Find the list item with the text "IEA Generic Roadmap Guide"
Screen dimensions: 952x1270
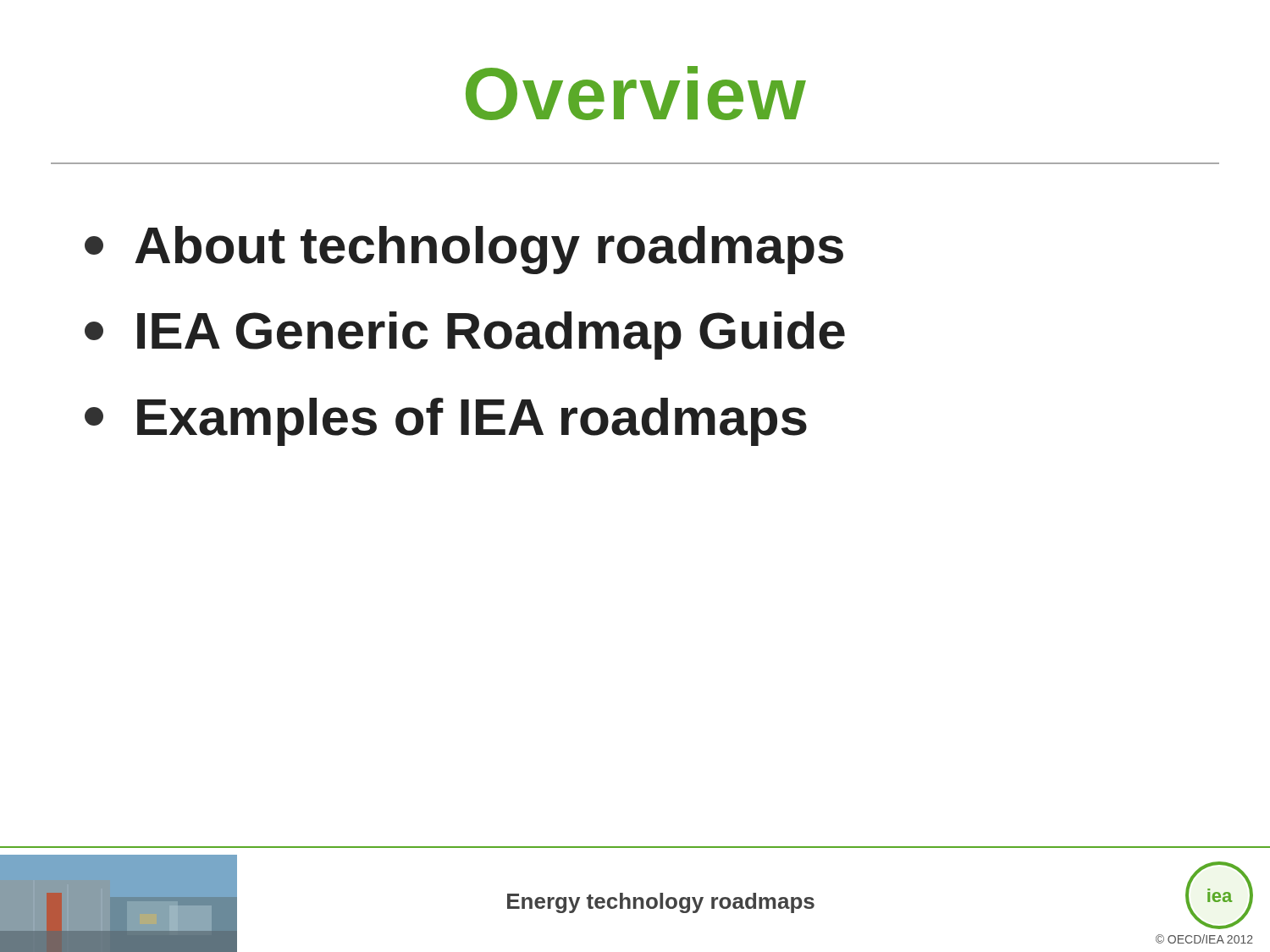click(466, 331)
